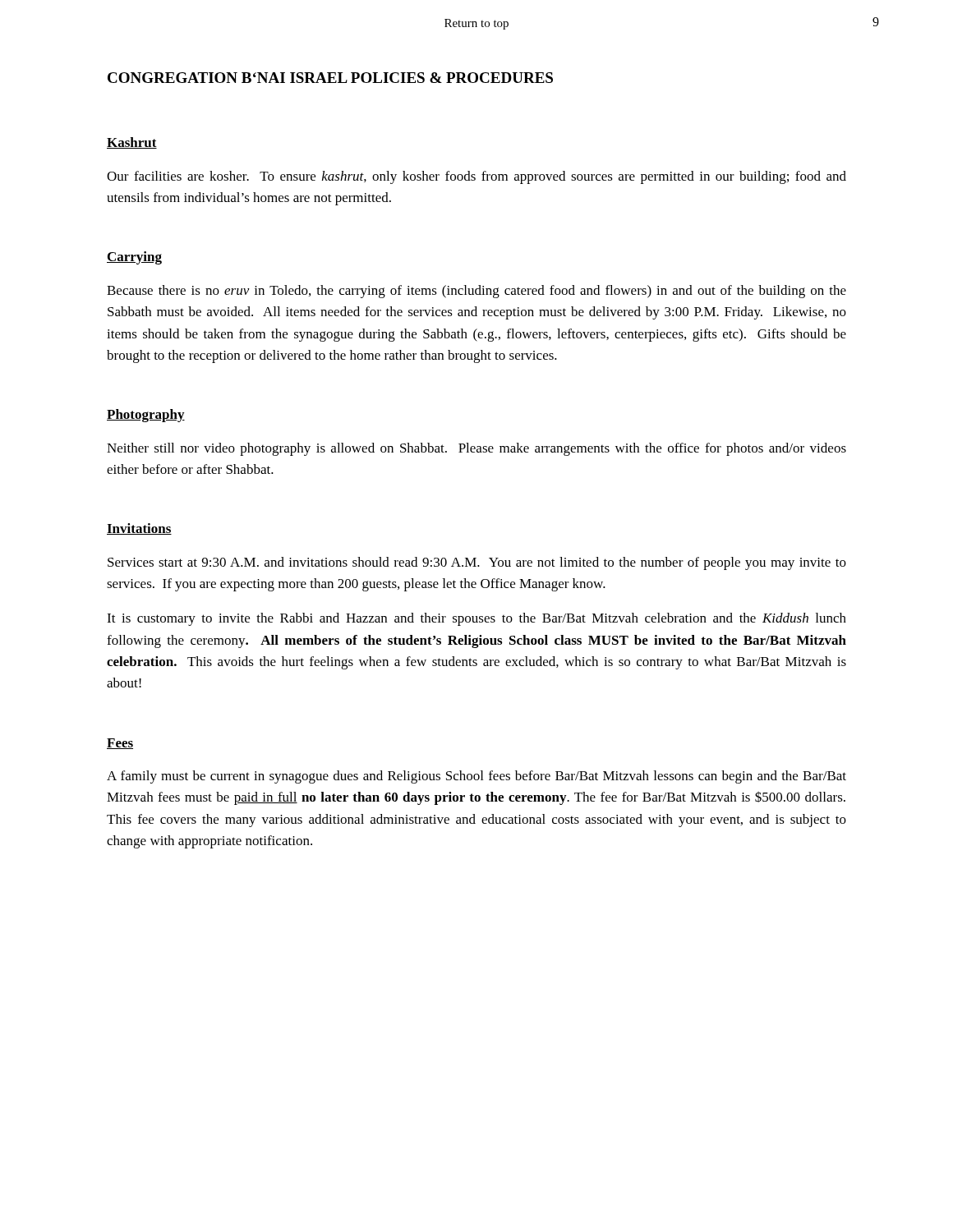This screenshot has height=1232, width=953.
Task: Select the block starting "Our facilities are"
Action: tap(476, 187)
